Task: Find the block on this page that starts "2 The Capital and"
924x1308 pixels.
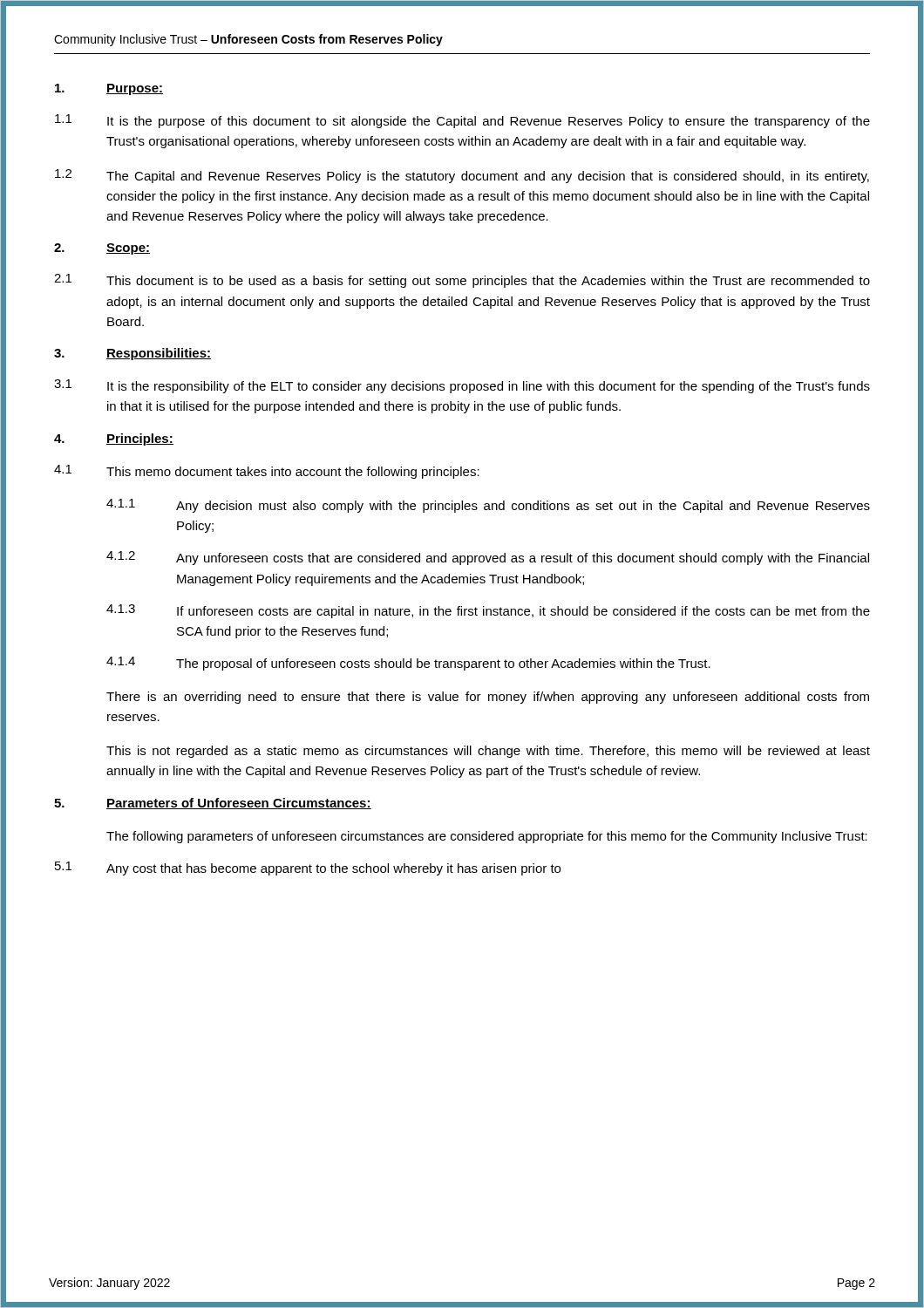Action: 462,196
